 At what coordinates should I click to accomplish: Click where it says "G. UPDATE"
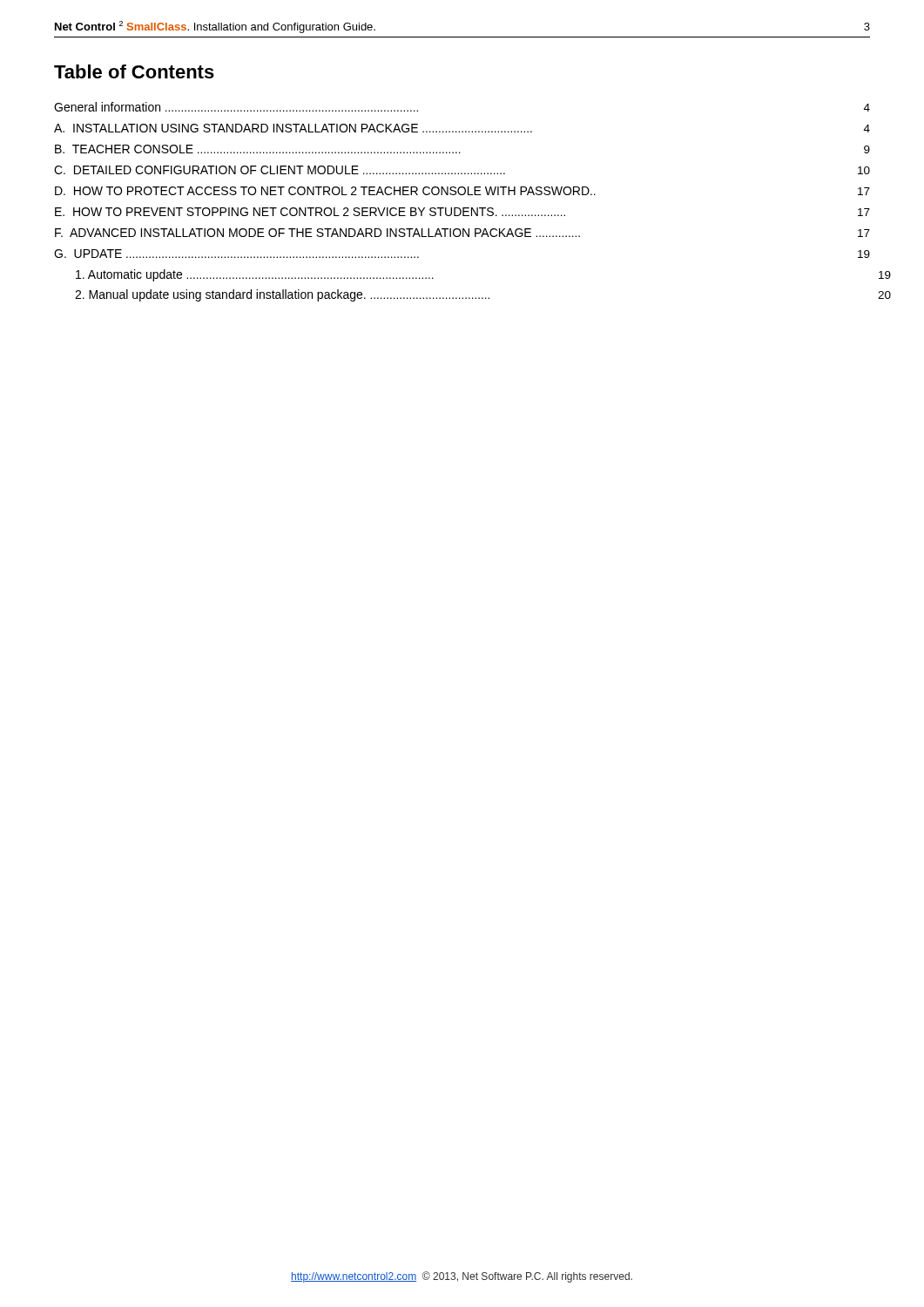coord(87,254)
